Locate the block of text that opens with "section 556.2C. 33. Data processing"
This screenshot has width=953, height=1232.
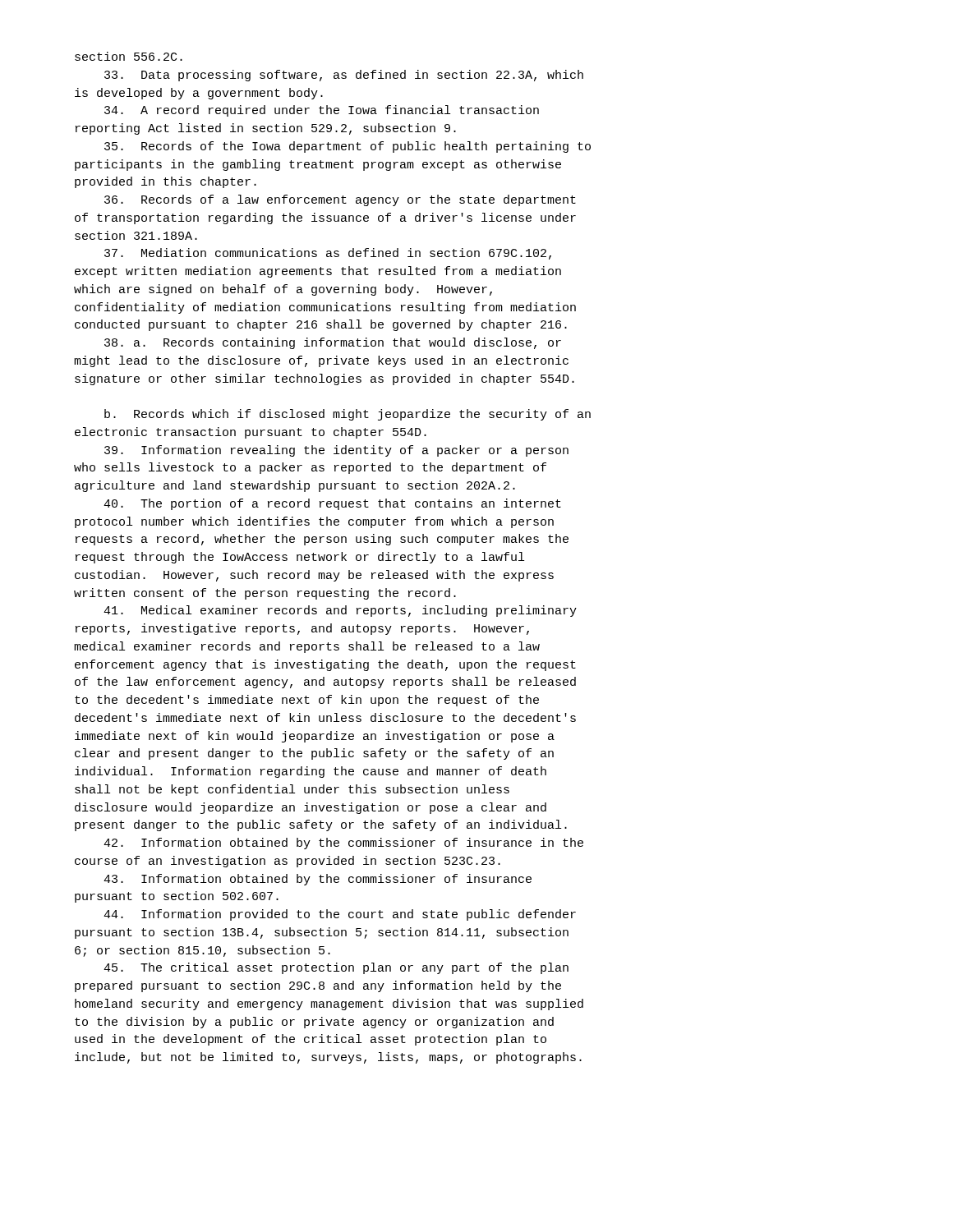tap(333, 558)
